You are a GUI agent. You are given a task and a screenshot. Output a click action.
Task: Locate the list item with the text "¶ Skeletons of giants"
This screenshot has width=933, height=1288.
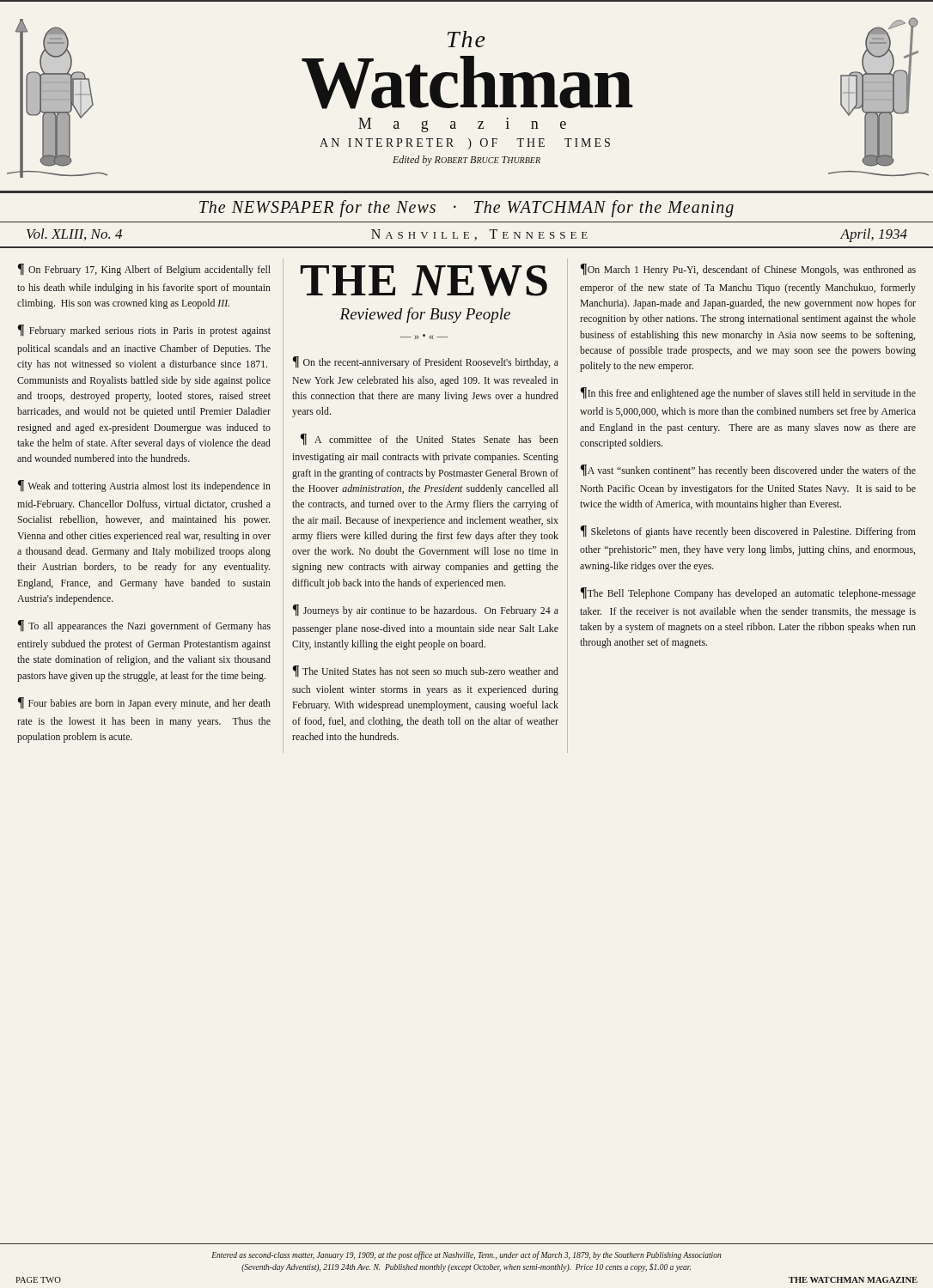point(748,547)
